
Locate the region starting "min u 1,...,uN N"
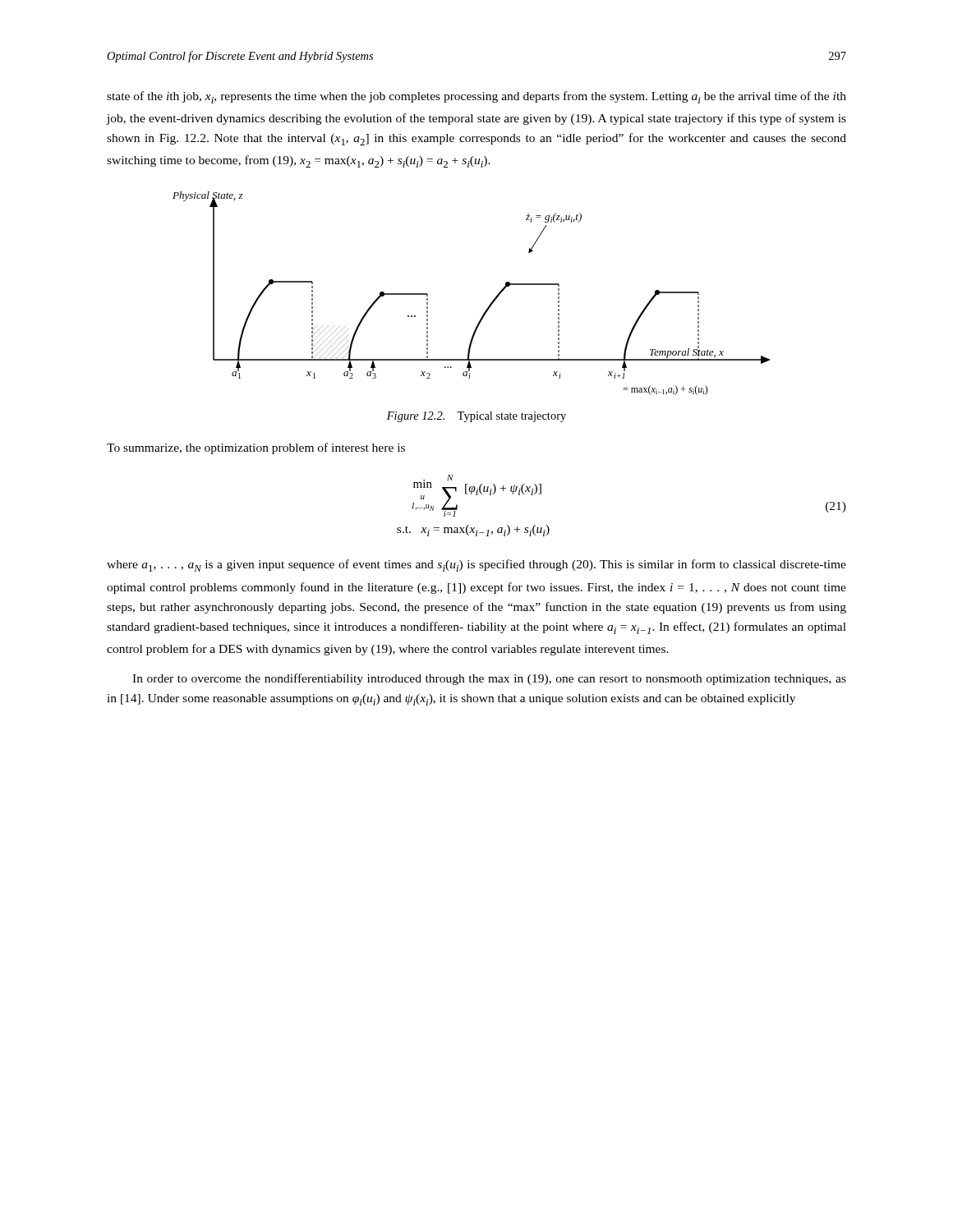point(449,496)
